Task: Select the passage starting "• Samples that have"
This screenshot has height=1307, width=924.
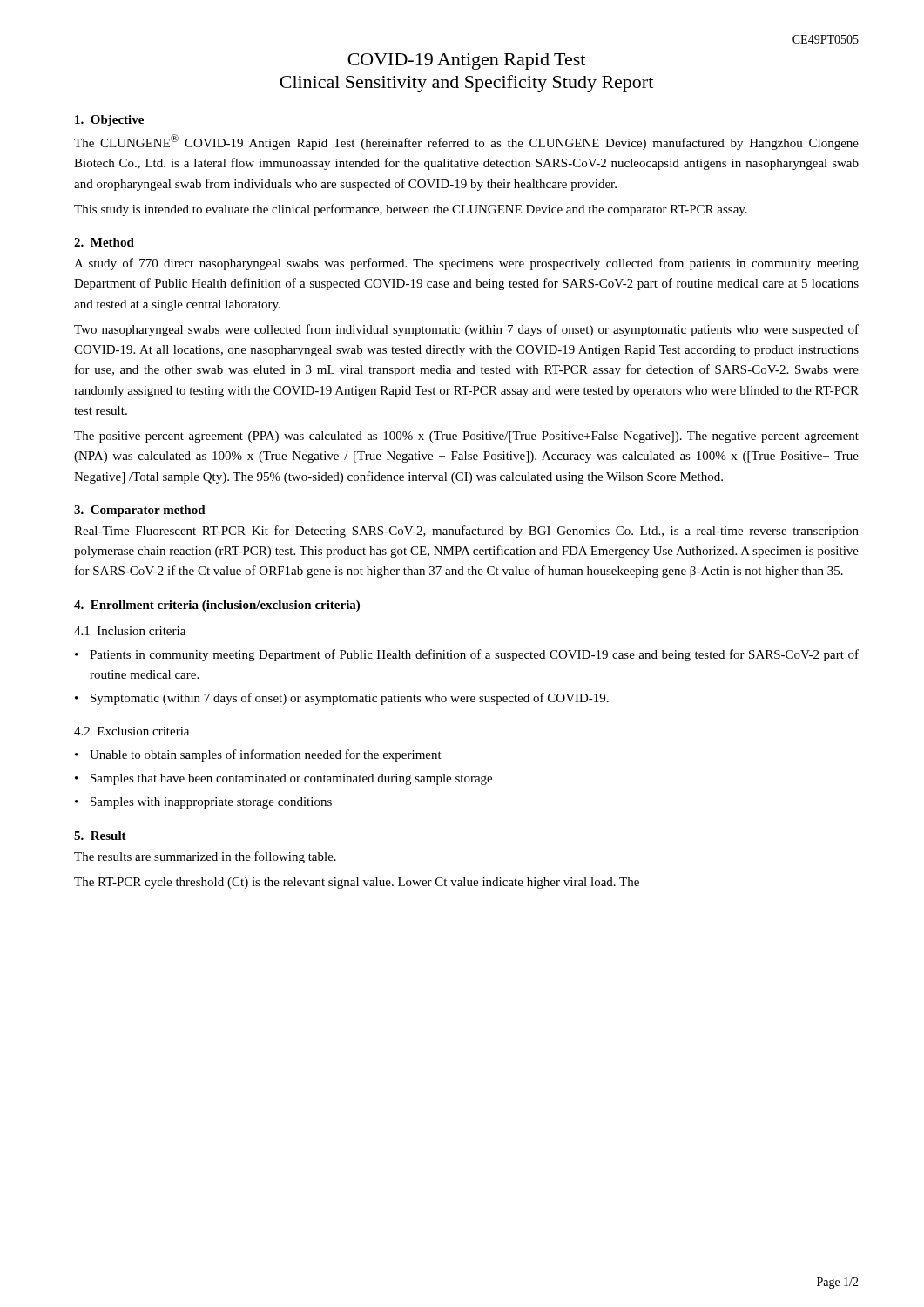Action: coord(283,779)
